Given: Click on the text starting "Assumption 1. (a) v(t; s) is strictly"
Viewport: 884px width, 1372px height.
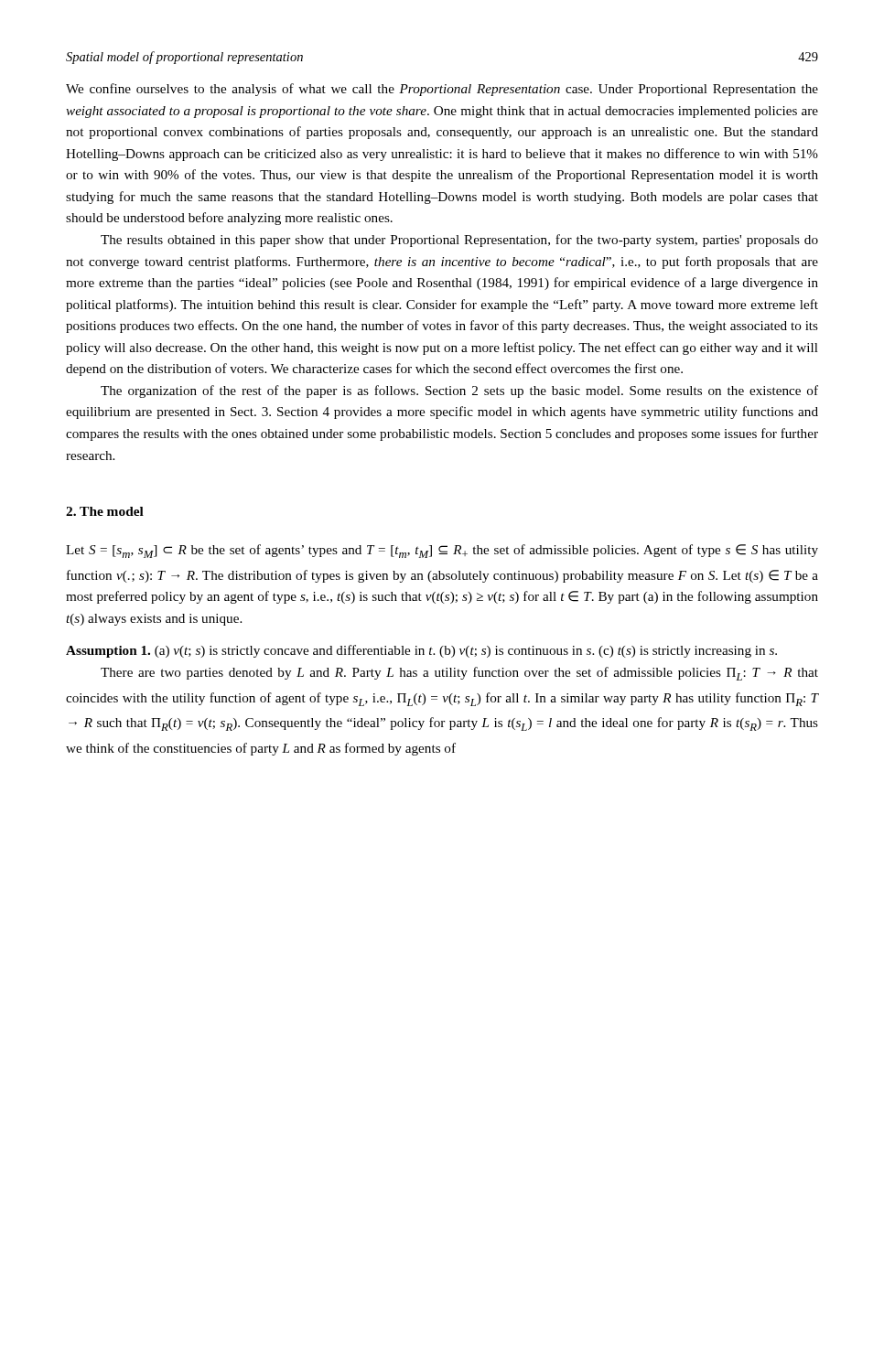Looking at the screenshot, I should click(422, 650).
